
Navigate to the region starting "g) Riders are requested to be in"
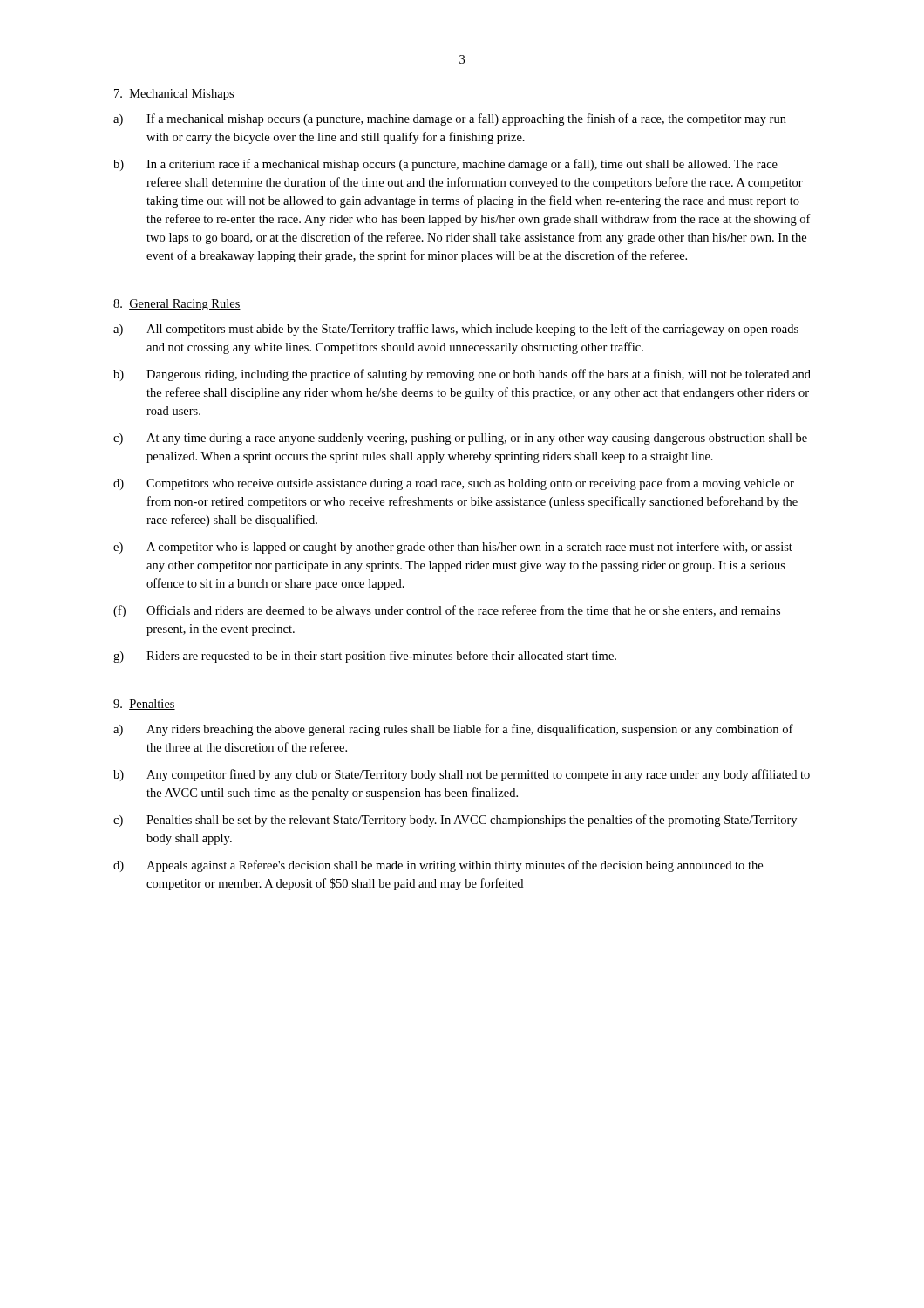coord(462,656)
